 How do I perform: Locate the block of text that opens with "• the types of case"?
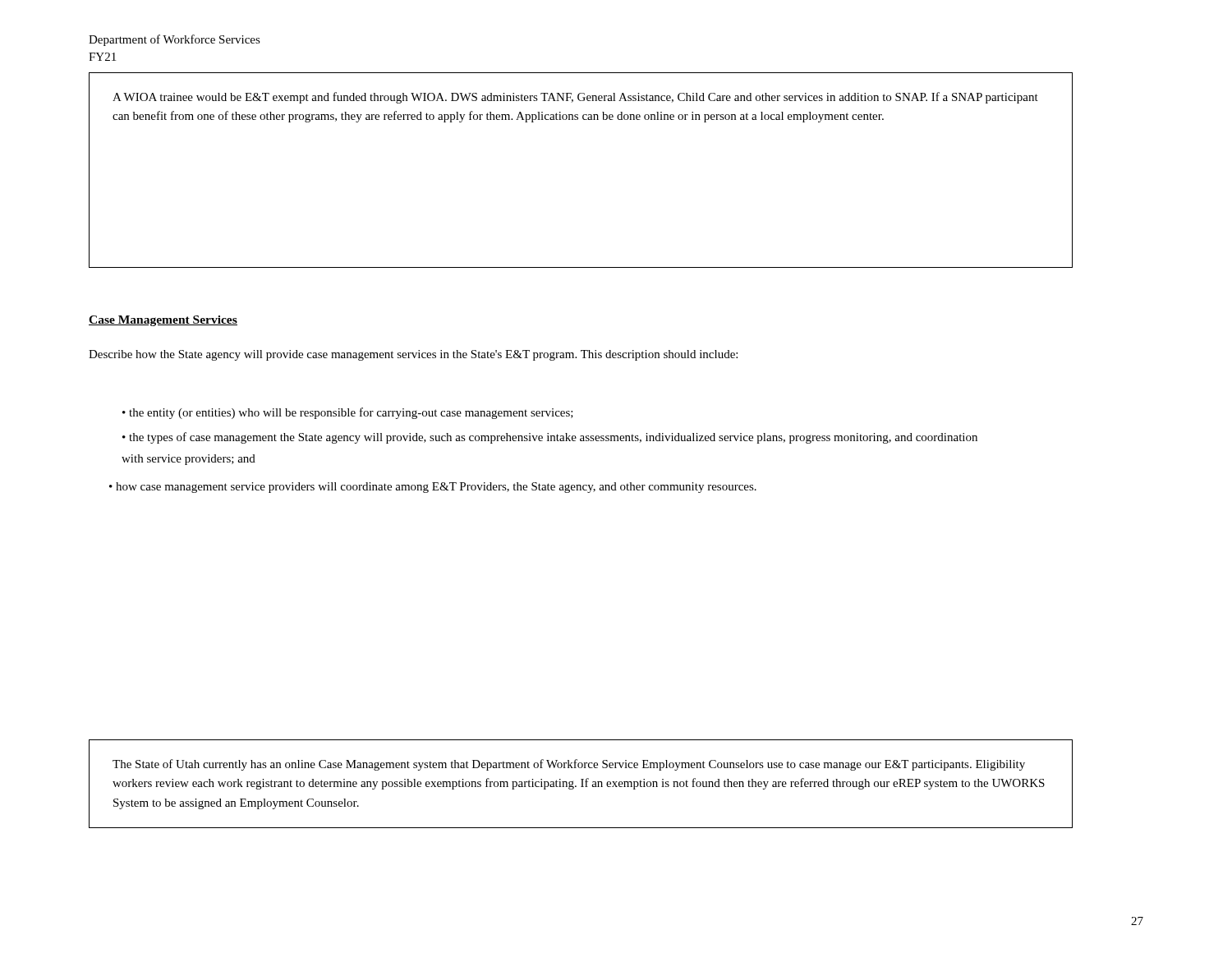(550, 448)
